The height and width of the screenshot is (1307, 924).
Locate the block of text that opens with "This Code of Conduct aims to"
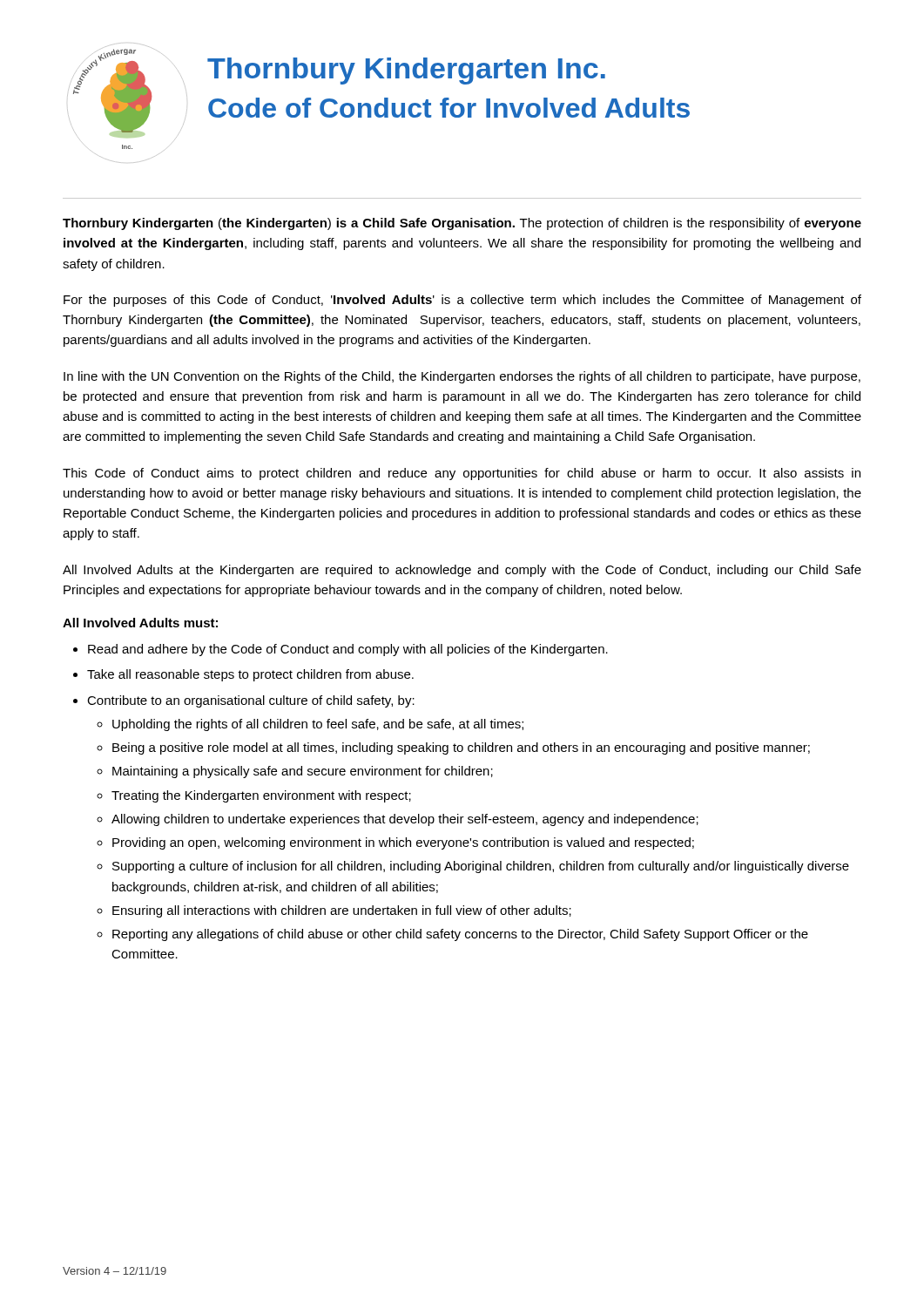point(462,503)
